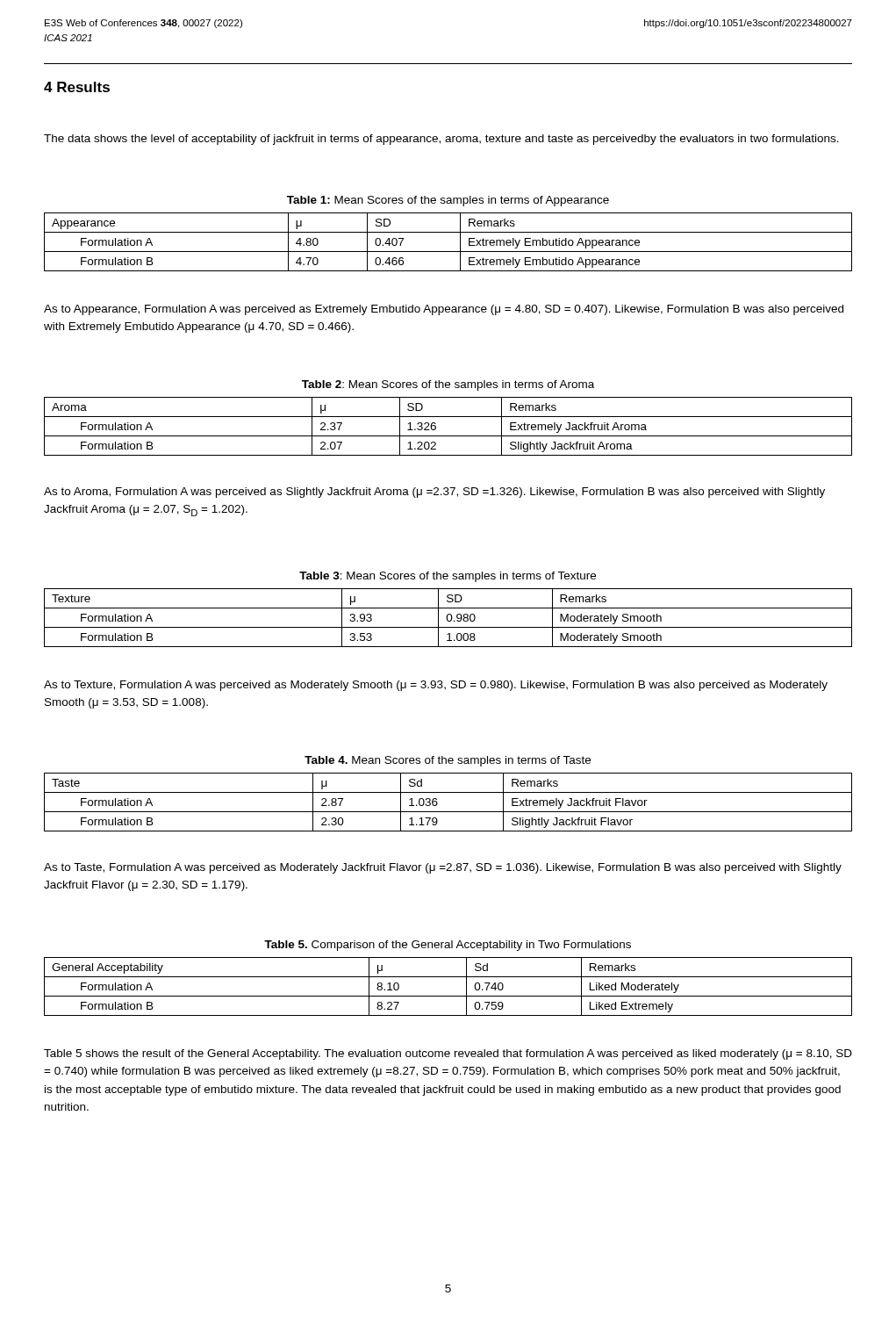Find "4 Results" on this page
This screenshot has height=1317, width=896.
[77, 87]
